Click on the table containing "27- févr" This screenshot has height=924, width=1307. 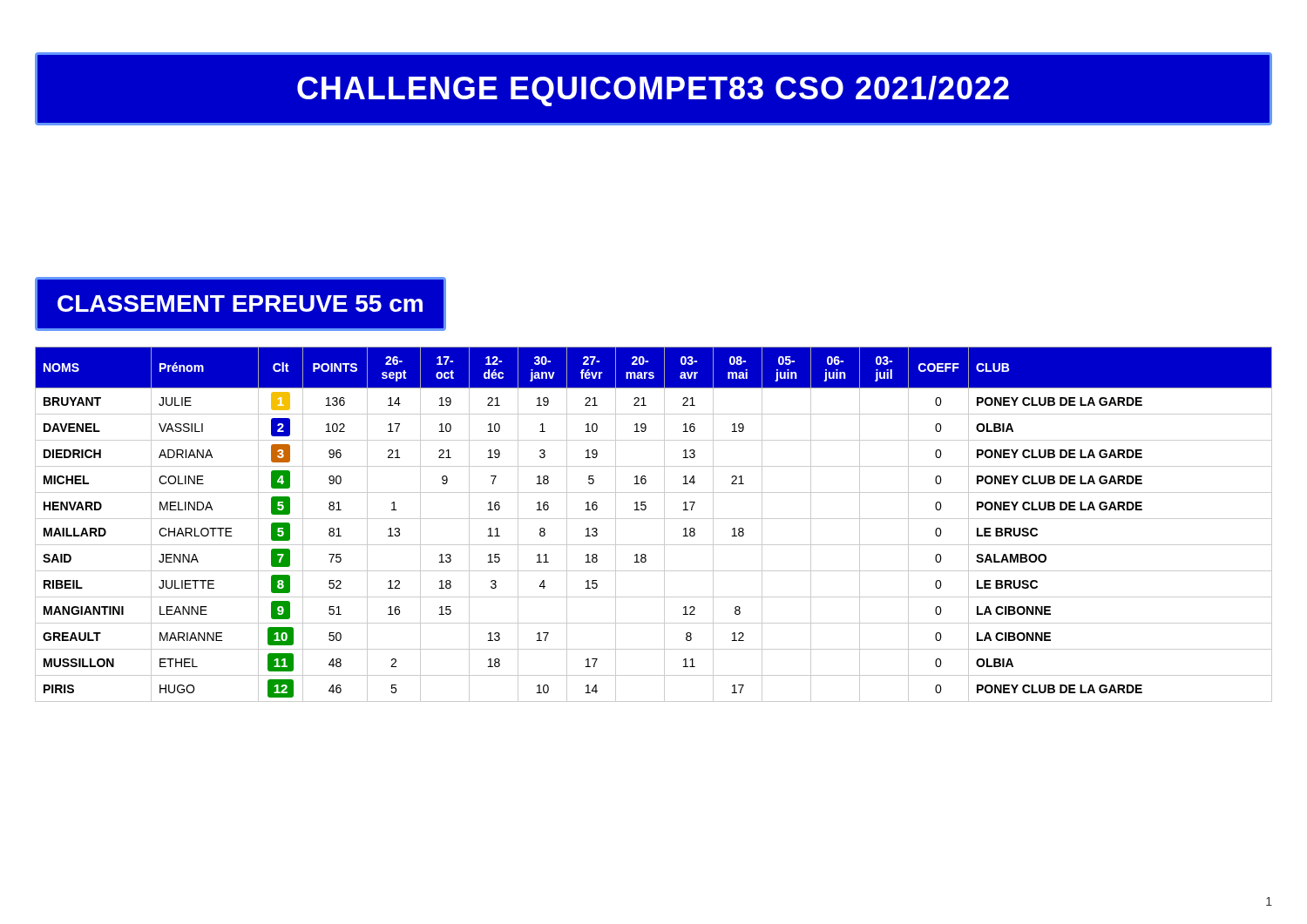coord(654,524)
